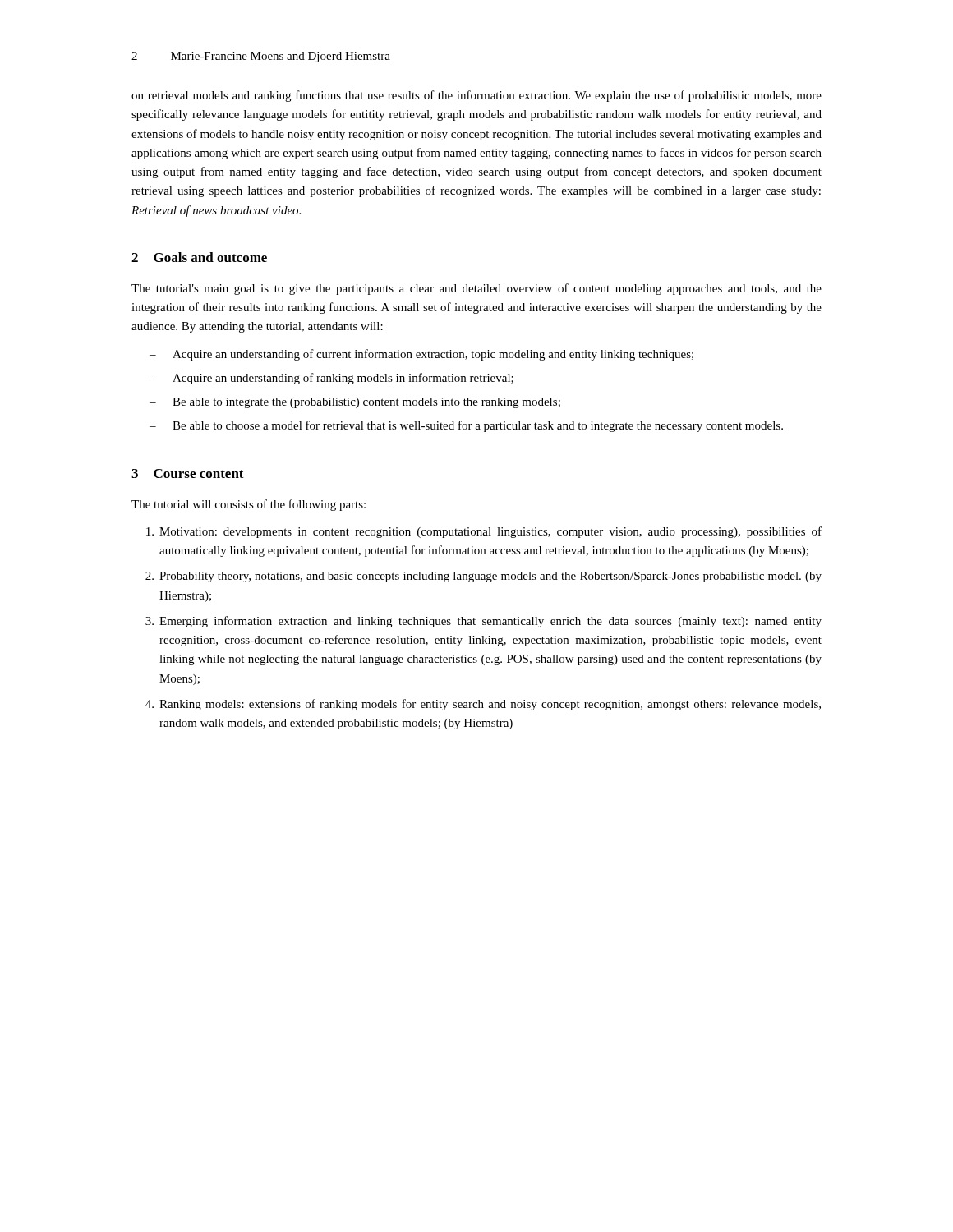Find "2 Goals and outcome" on this page

pyautogui.click(x=199, y=258)
